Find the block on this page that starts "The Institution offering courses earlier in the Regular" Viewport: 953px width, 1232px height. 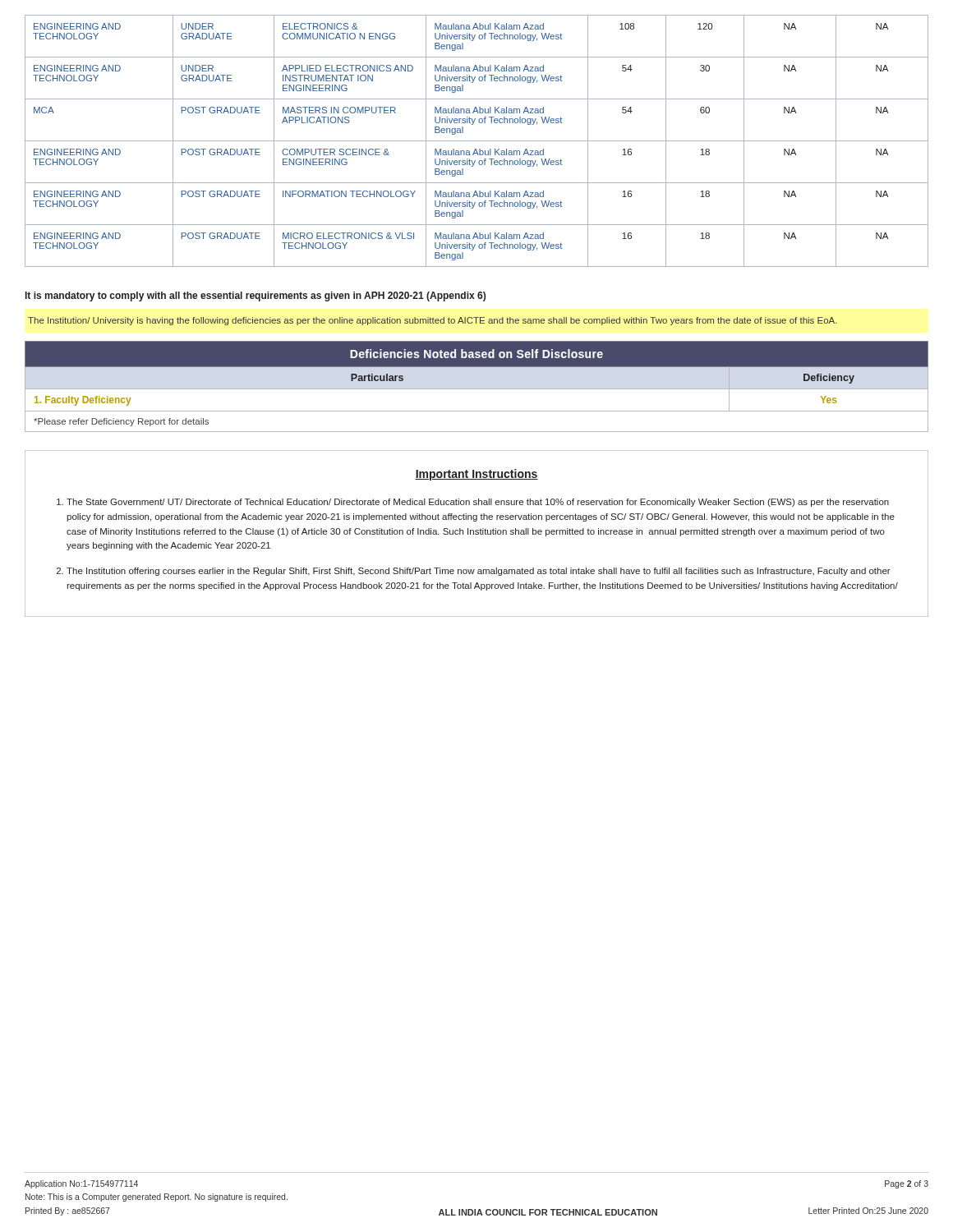point(482,578)
